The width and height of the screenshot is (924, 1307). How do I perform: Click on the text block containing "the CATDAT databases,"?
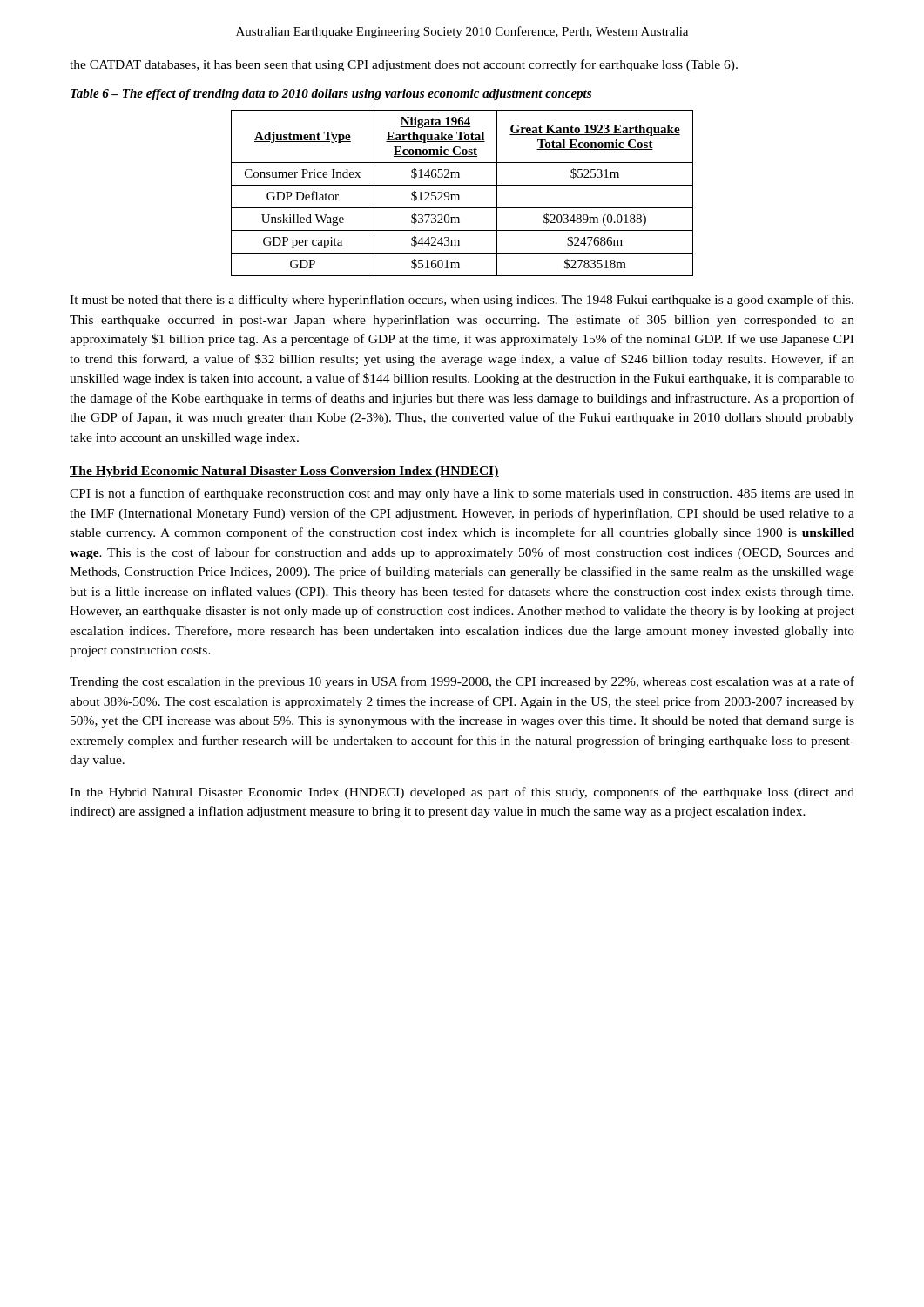click(x=404, y=64)
